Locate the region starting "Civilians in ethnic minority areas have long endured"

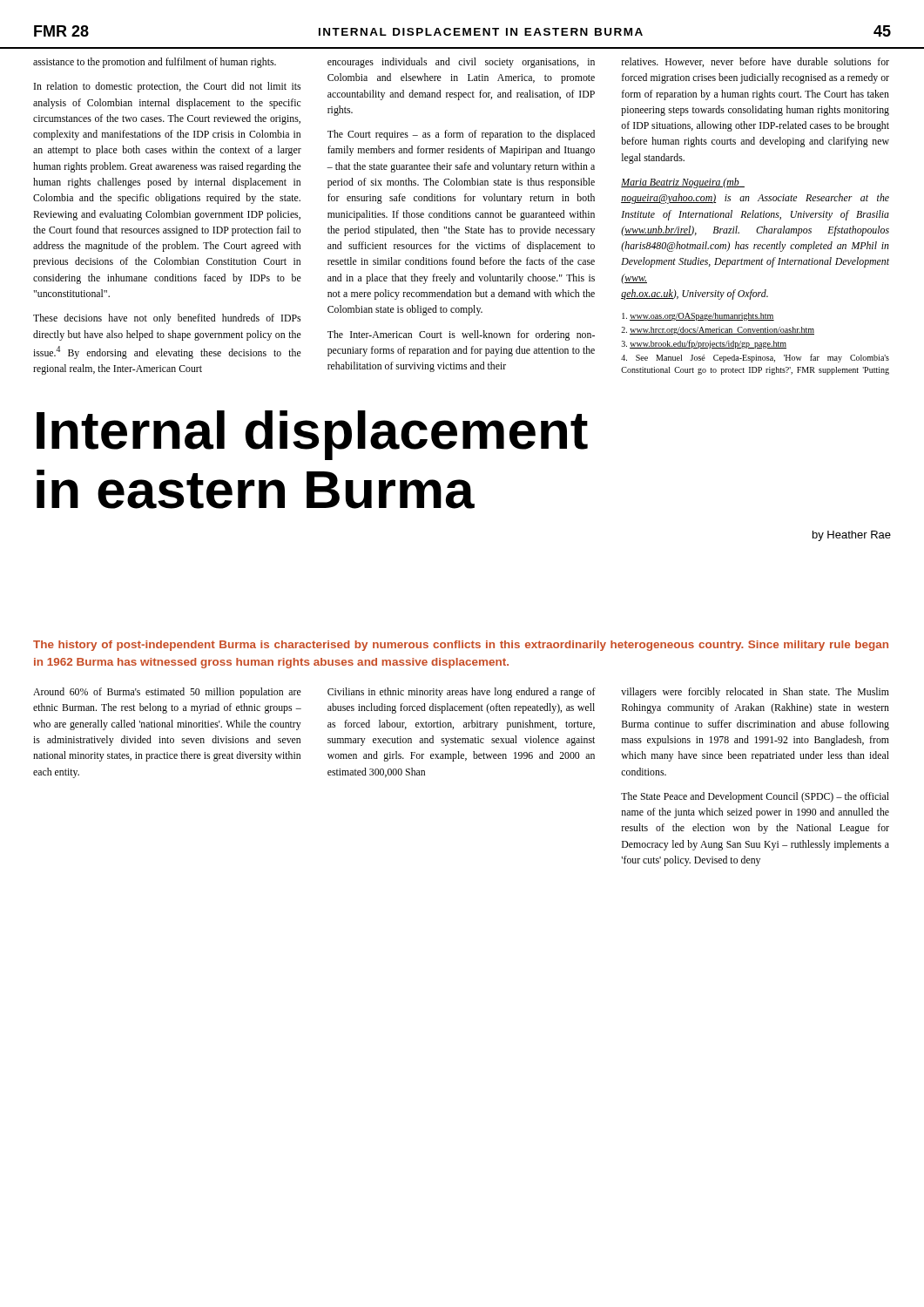[x=461, y=732]
